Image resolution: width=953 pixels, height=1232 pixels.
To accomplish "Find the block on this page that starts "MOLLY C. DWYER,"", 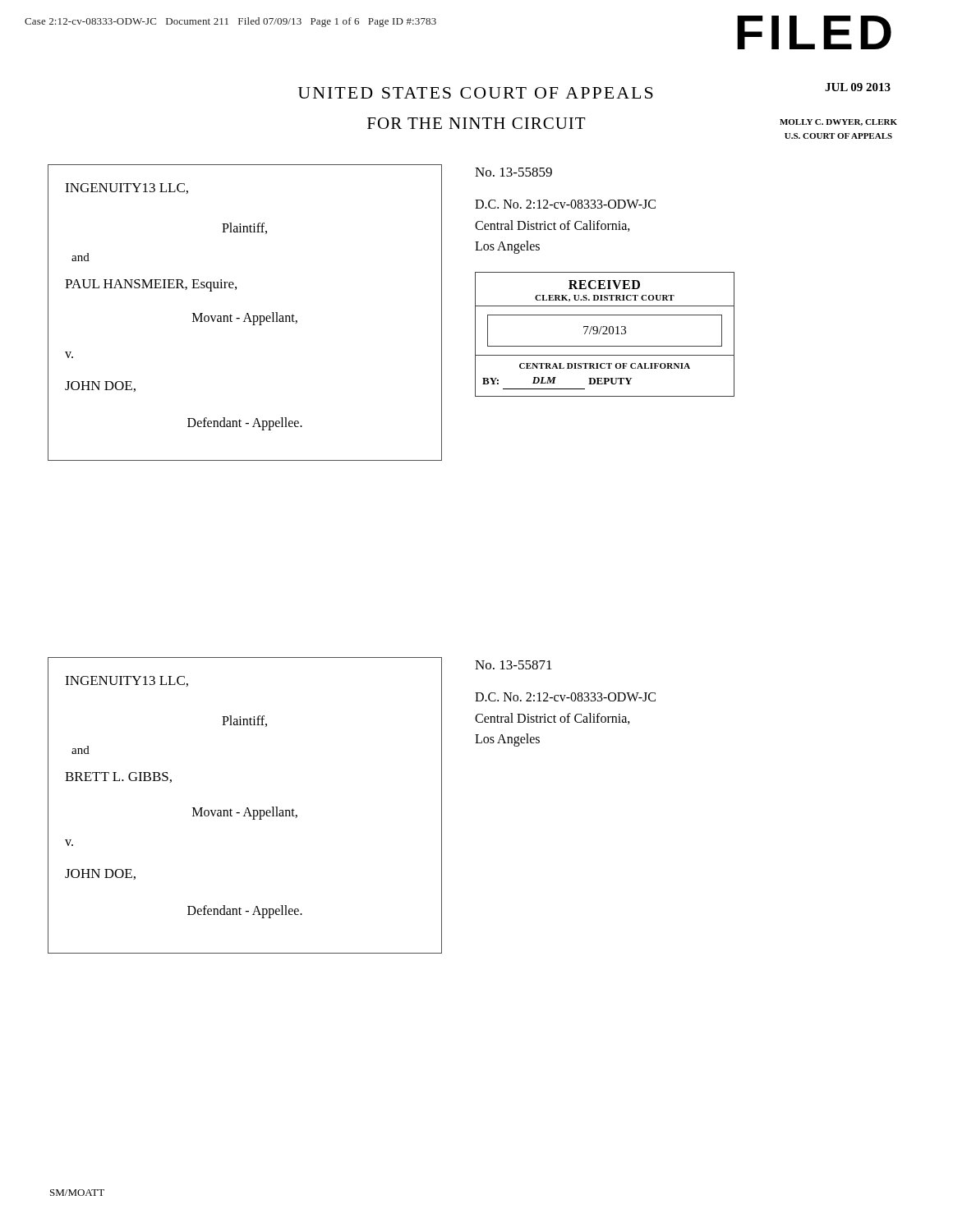I will 838,128.
